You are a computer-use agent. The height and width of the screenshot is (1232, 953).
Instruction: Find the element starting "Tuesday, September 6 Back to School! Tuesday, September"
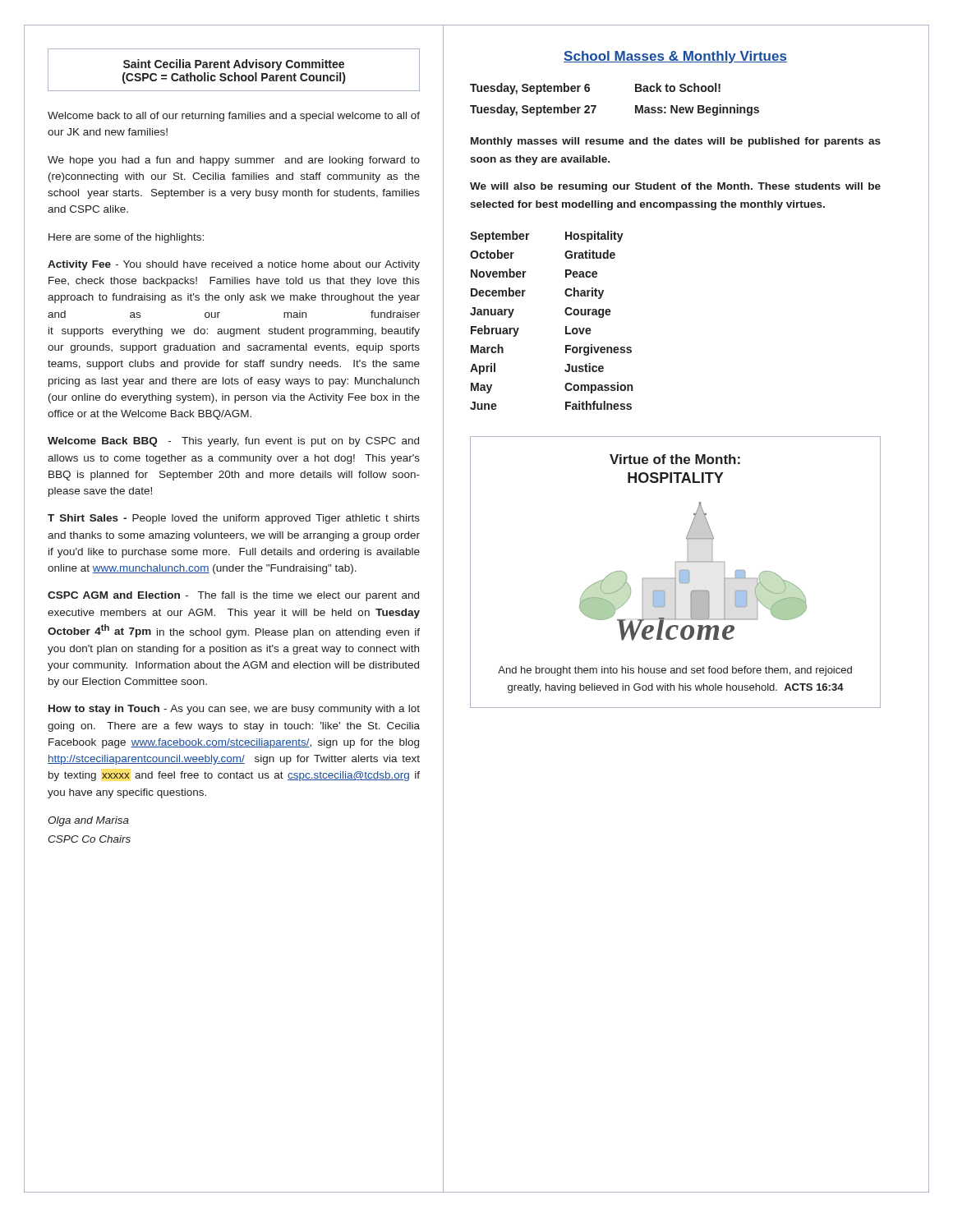(x=675, y=99)
